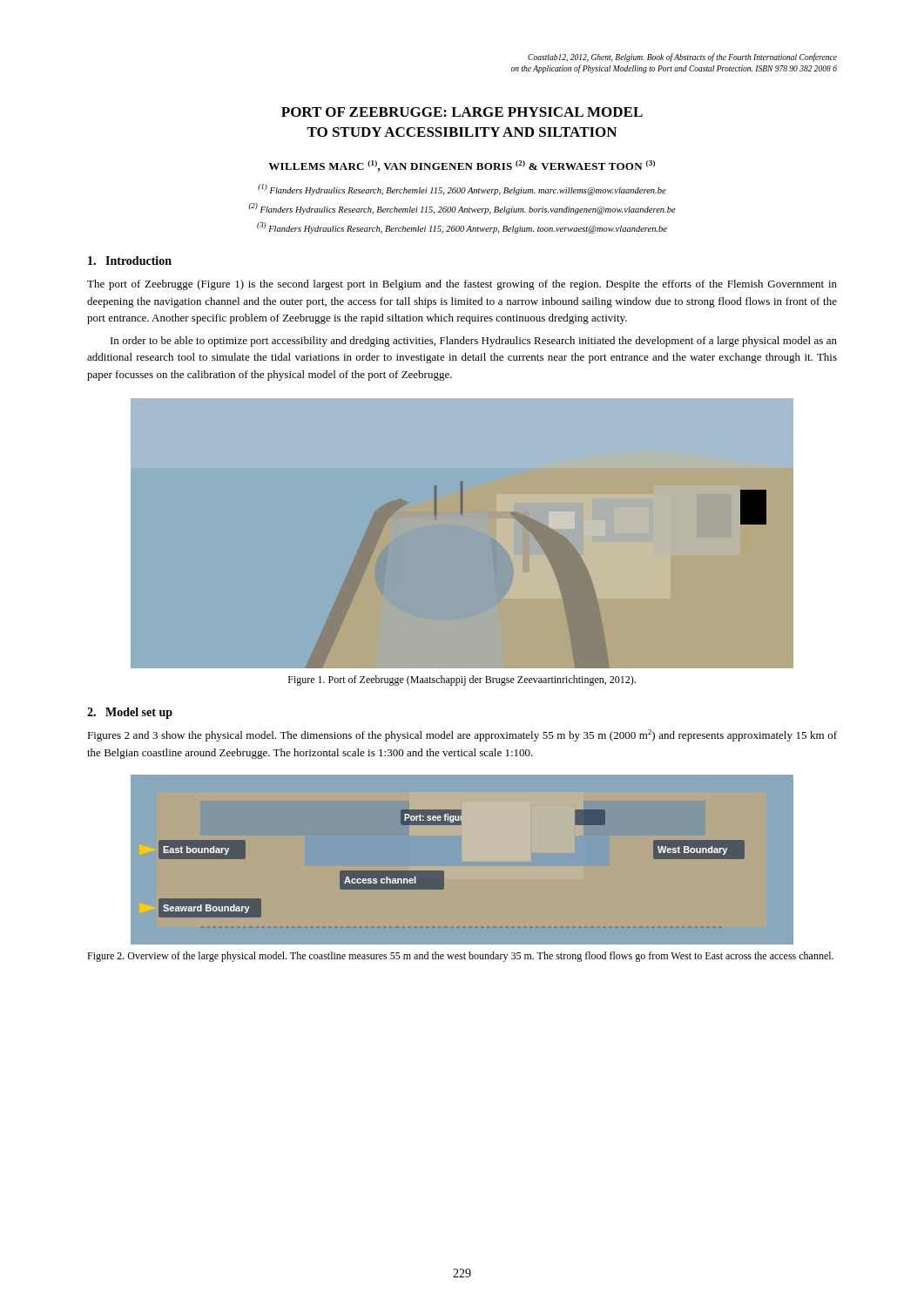Locate the region starting "PORT OF ZEEBRUGGE: LARGE PHYSICAL"
Screen dimensions: 1307x924
click(x=462, y=122)
